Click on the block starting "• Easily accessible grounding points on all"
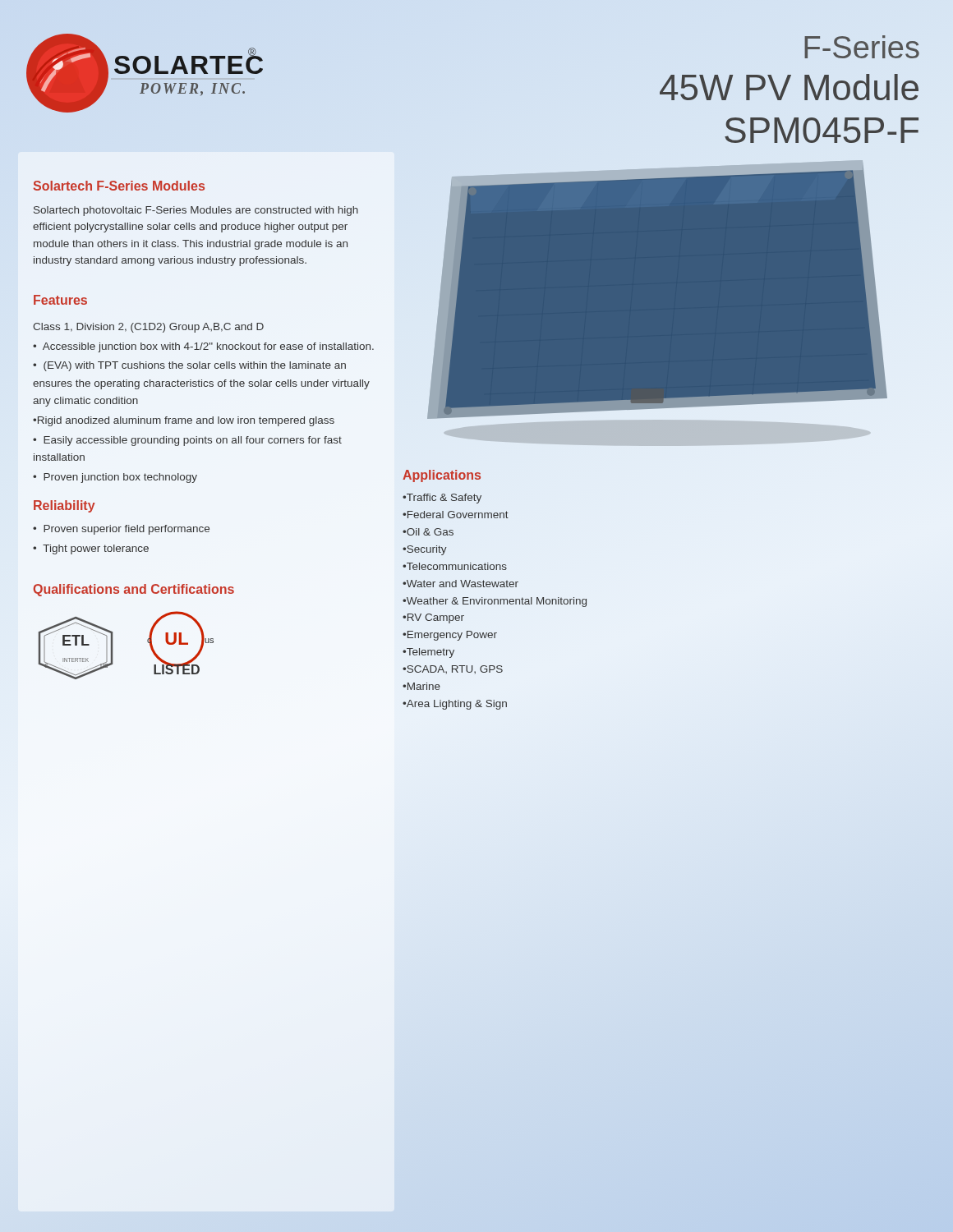Viewport: 953px width, 1232px height. [187, 448]
